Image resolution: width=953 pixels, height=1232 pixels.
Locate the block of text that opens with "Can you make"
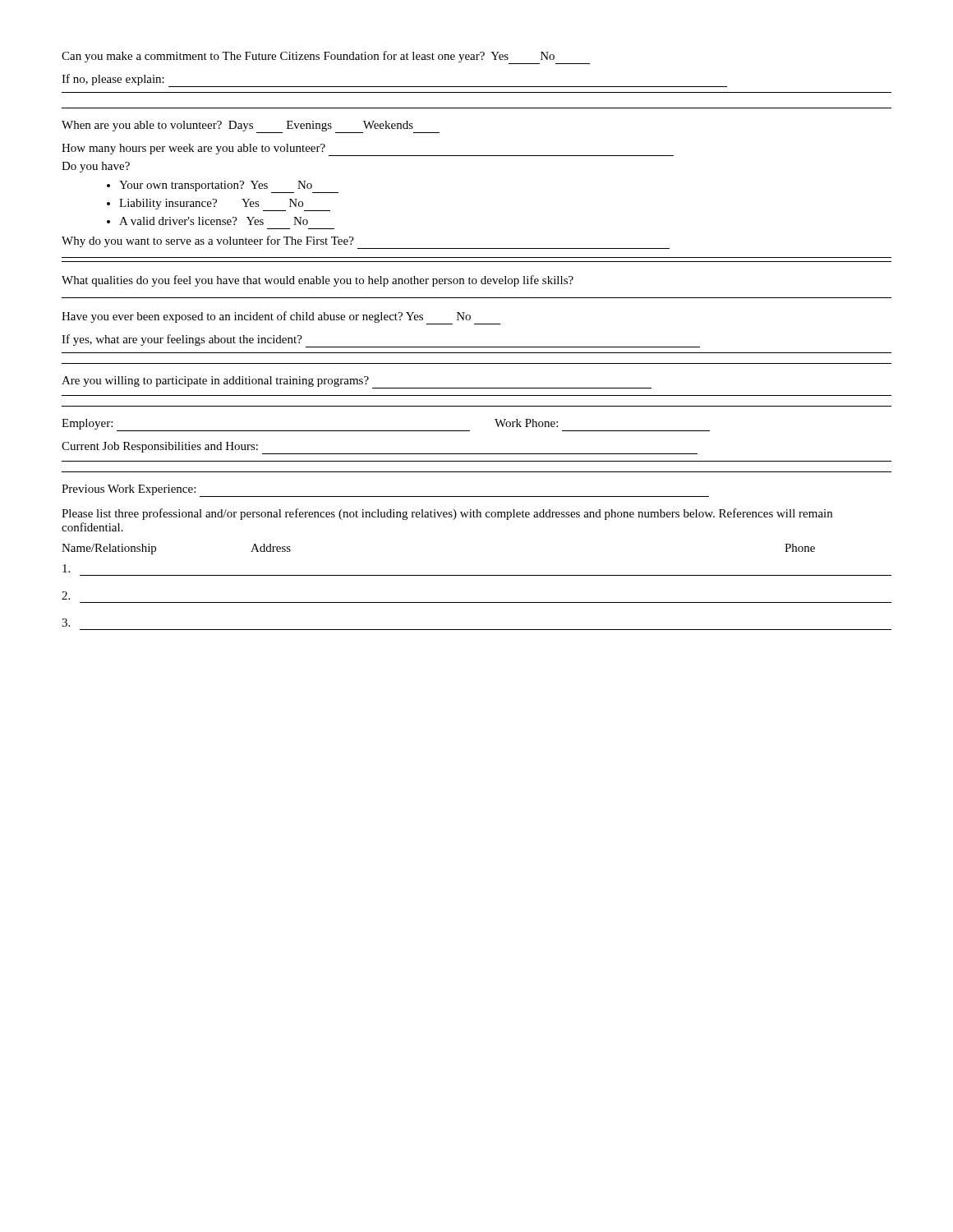click(326, 57)
